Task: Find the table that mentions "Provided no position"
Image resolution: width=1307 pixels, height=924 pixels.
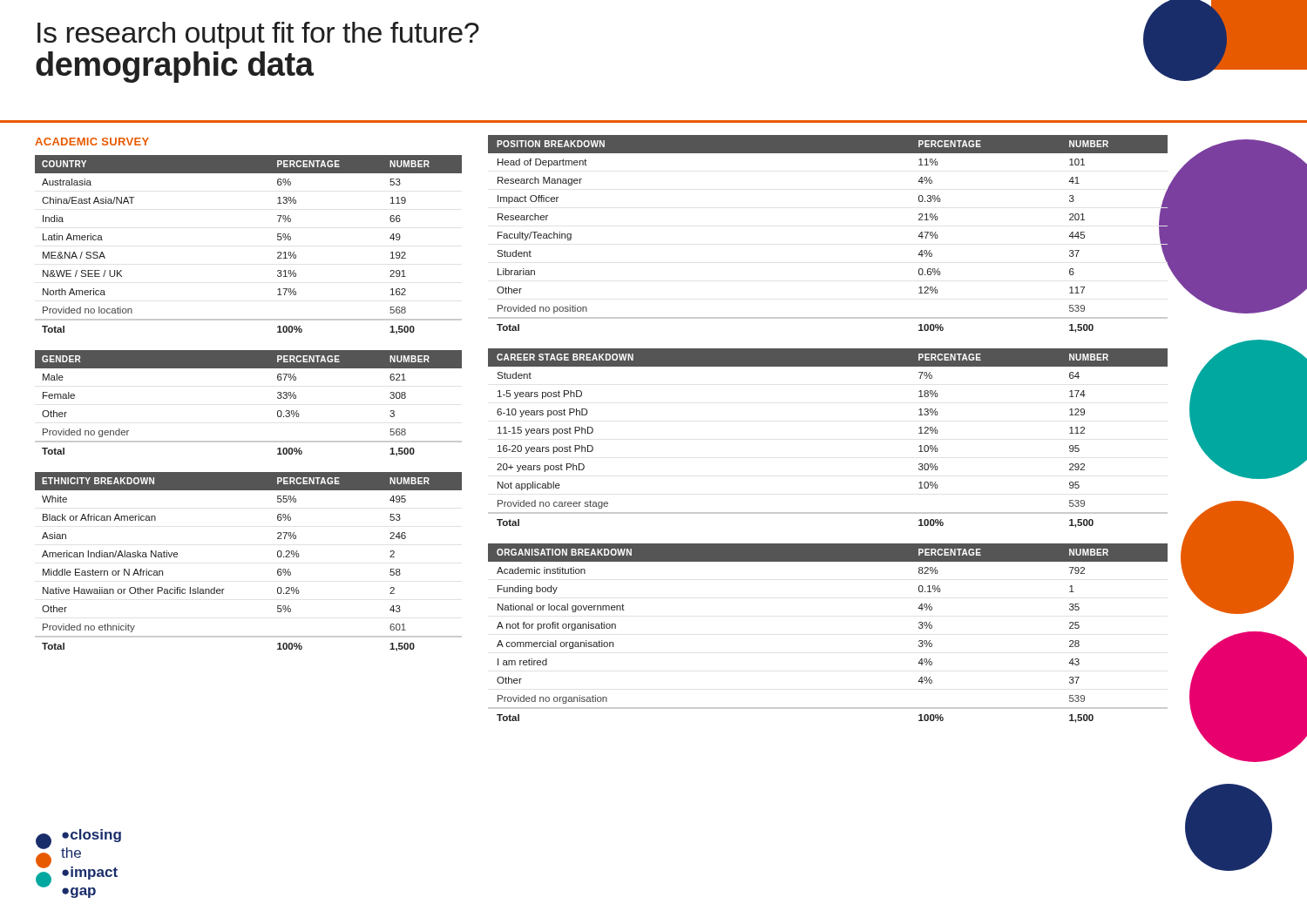Action: (828, 236)
